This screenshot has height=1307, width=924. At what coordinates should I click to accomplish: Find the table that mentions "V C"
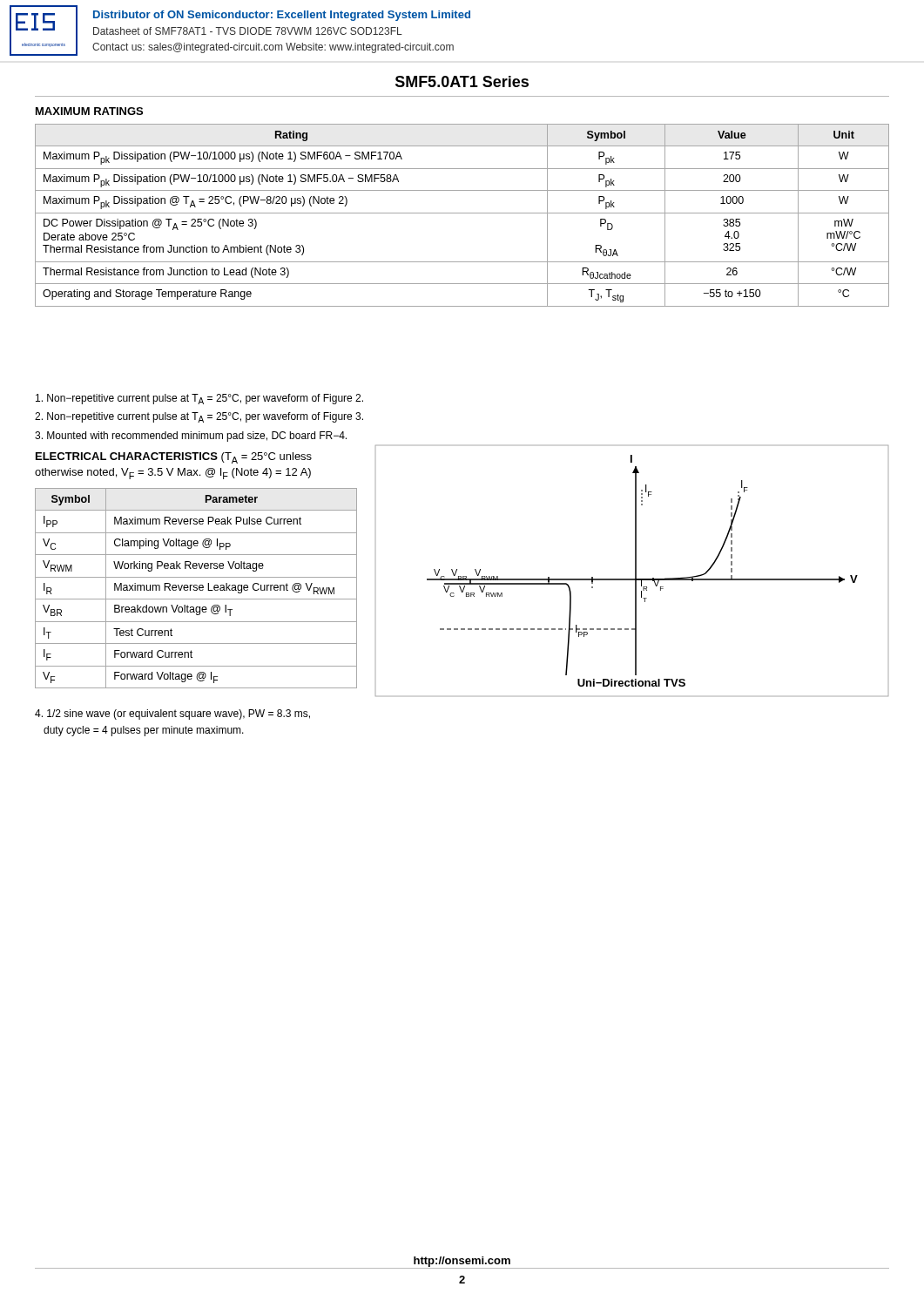pos(196,588)
